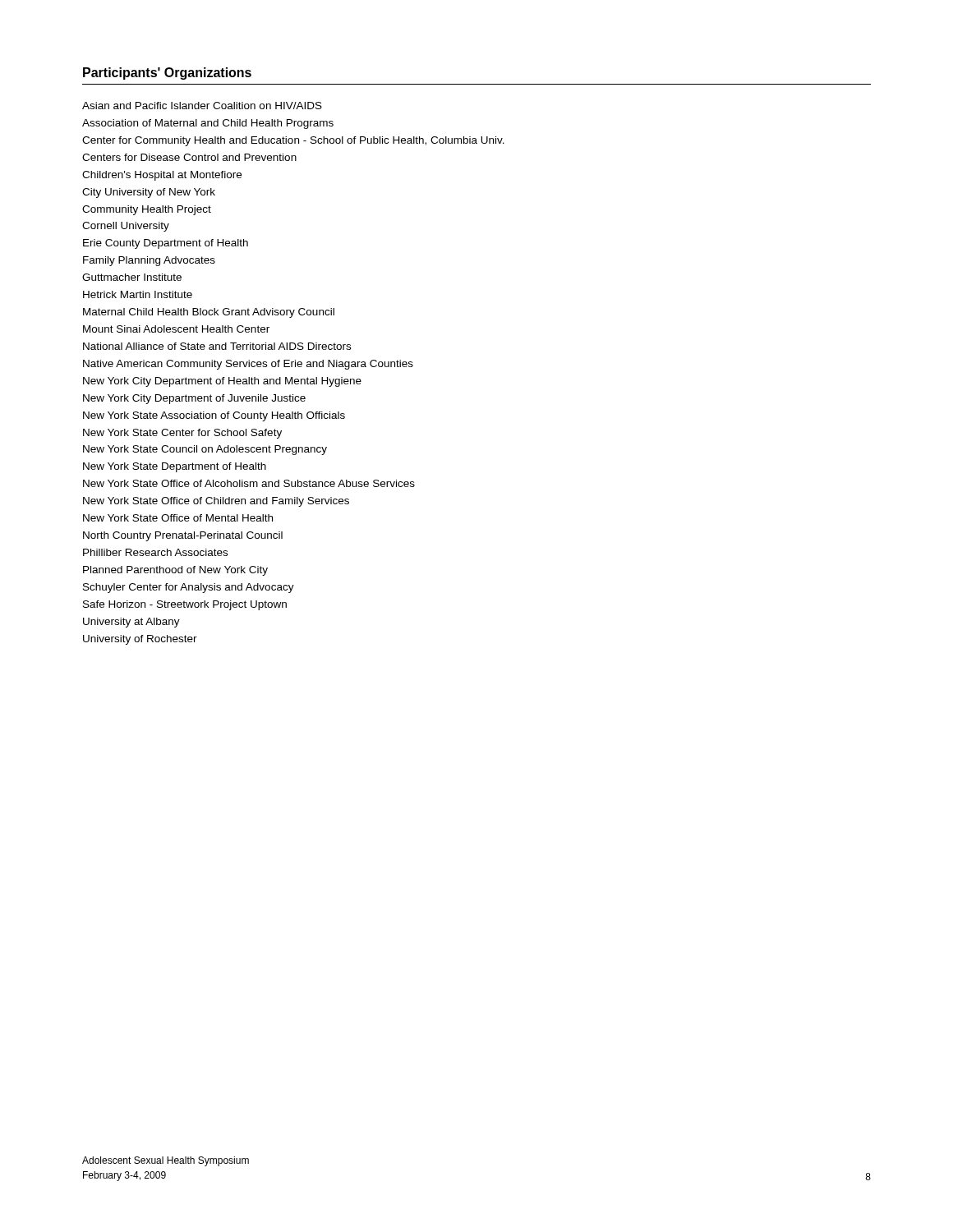953x1232 pixels.
Task: Locate the list item that says "Hetrick Martin Institute"
Action: (137, 295)
